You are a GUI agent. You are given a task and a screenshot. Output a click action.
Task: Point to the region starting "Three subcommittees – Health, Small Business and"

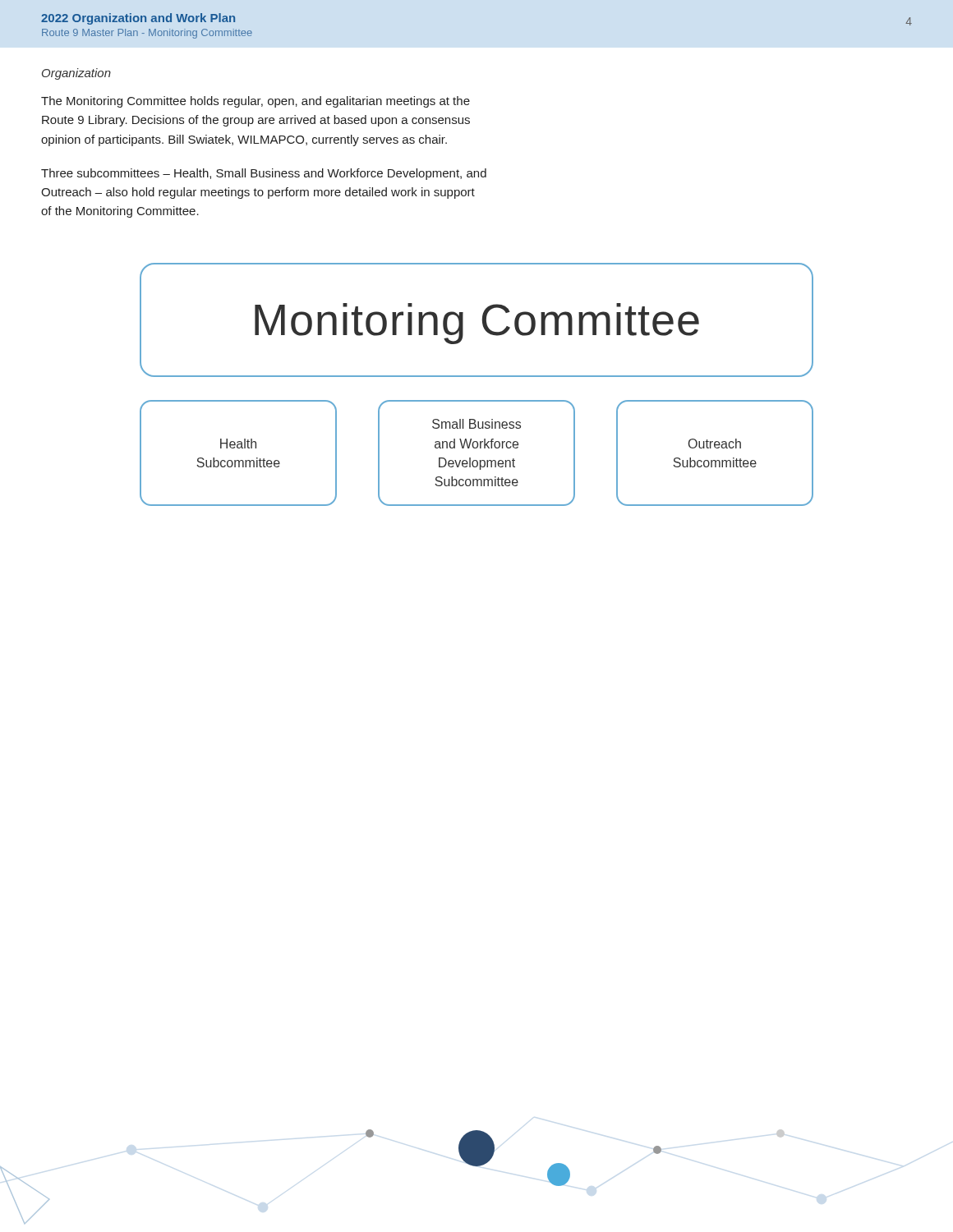(x=264, y=192)
